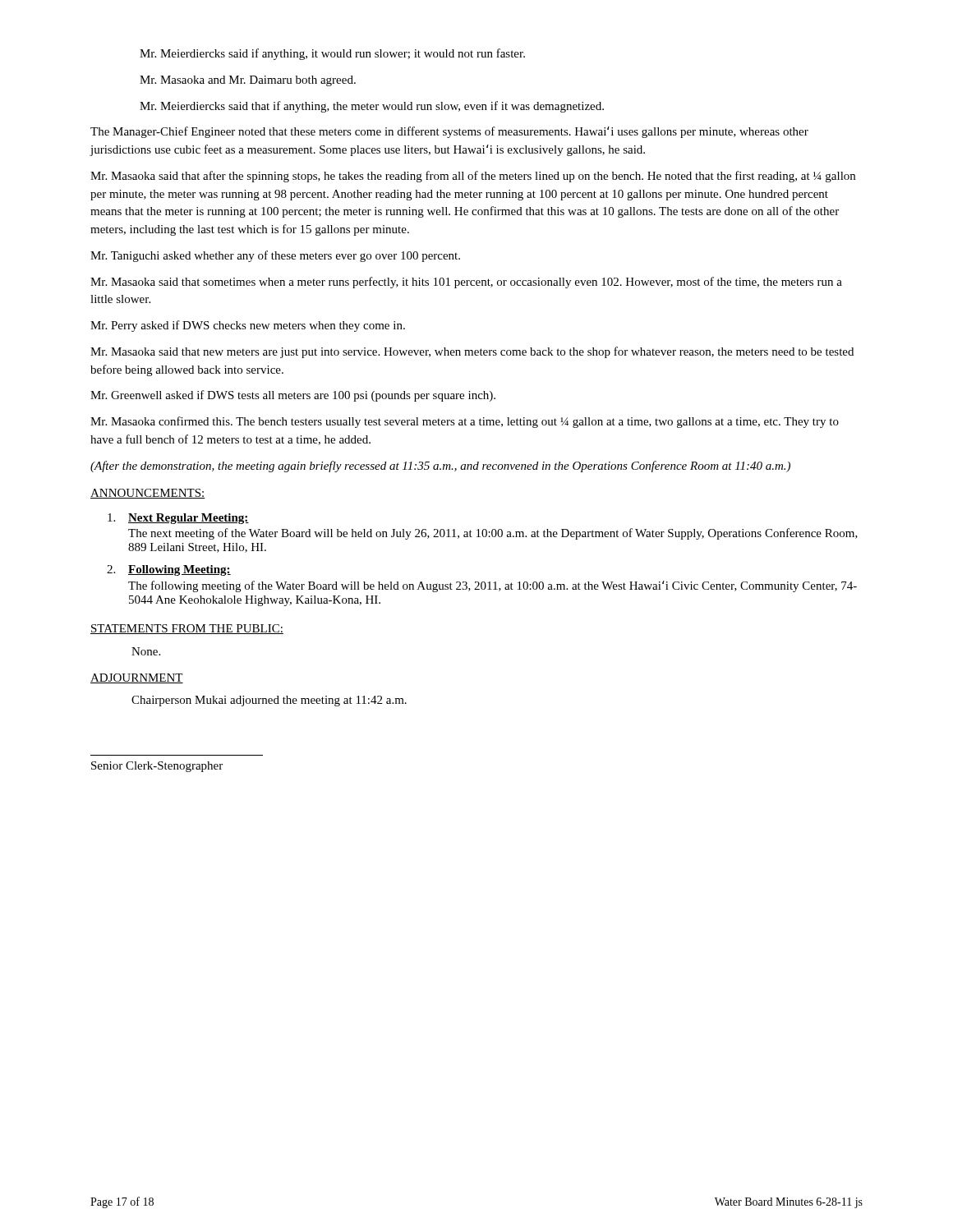Click the passage that begins "Next Regular Meeting: The next meeting of"

485,533
